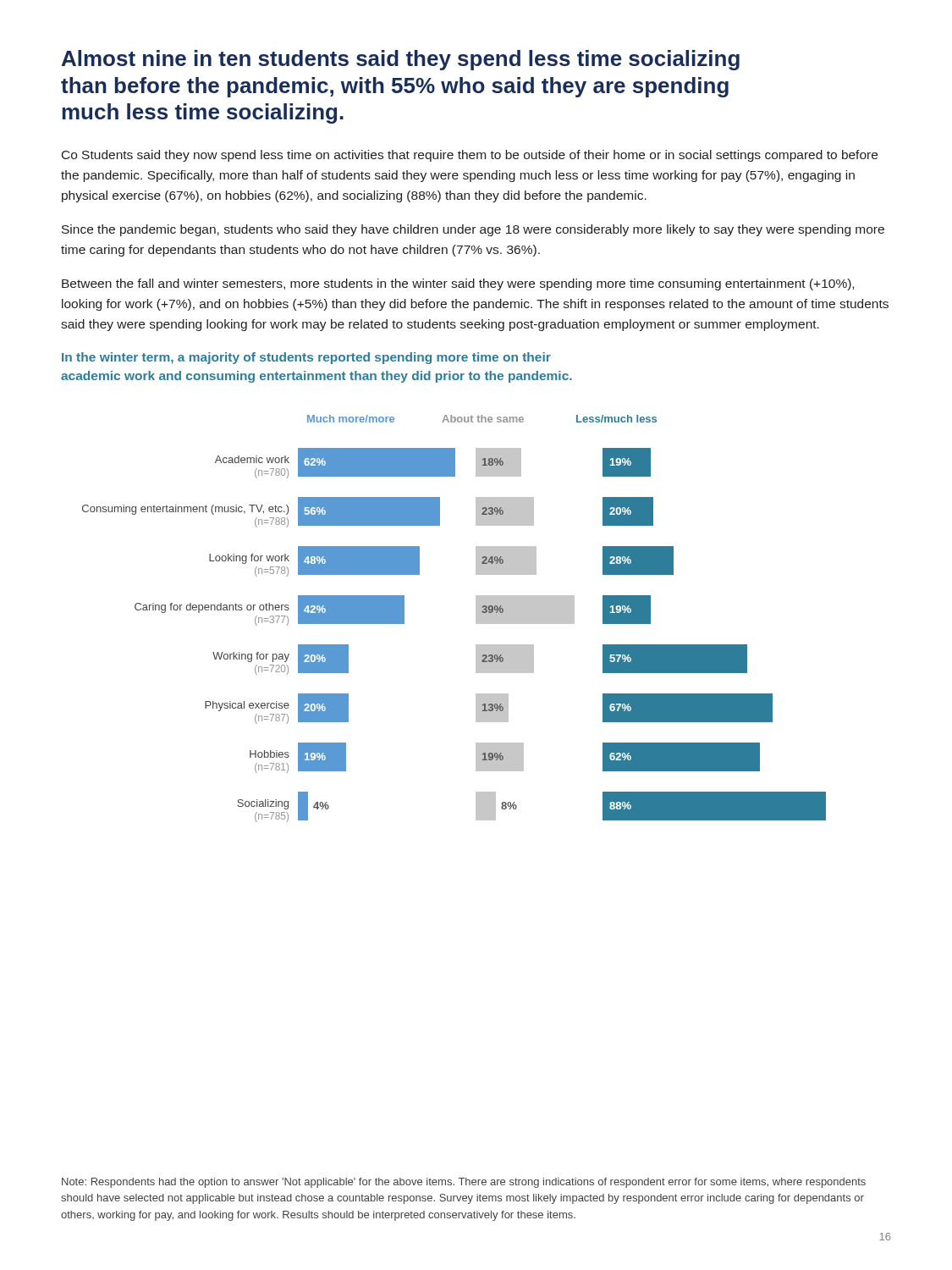The image size is (952, 1270).
Task: Find a grouped bar chart
Action: [476, 668]
